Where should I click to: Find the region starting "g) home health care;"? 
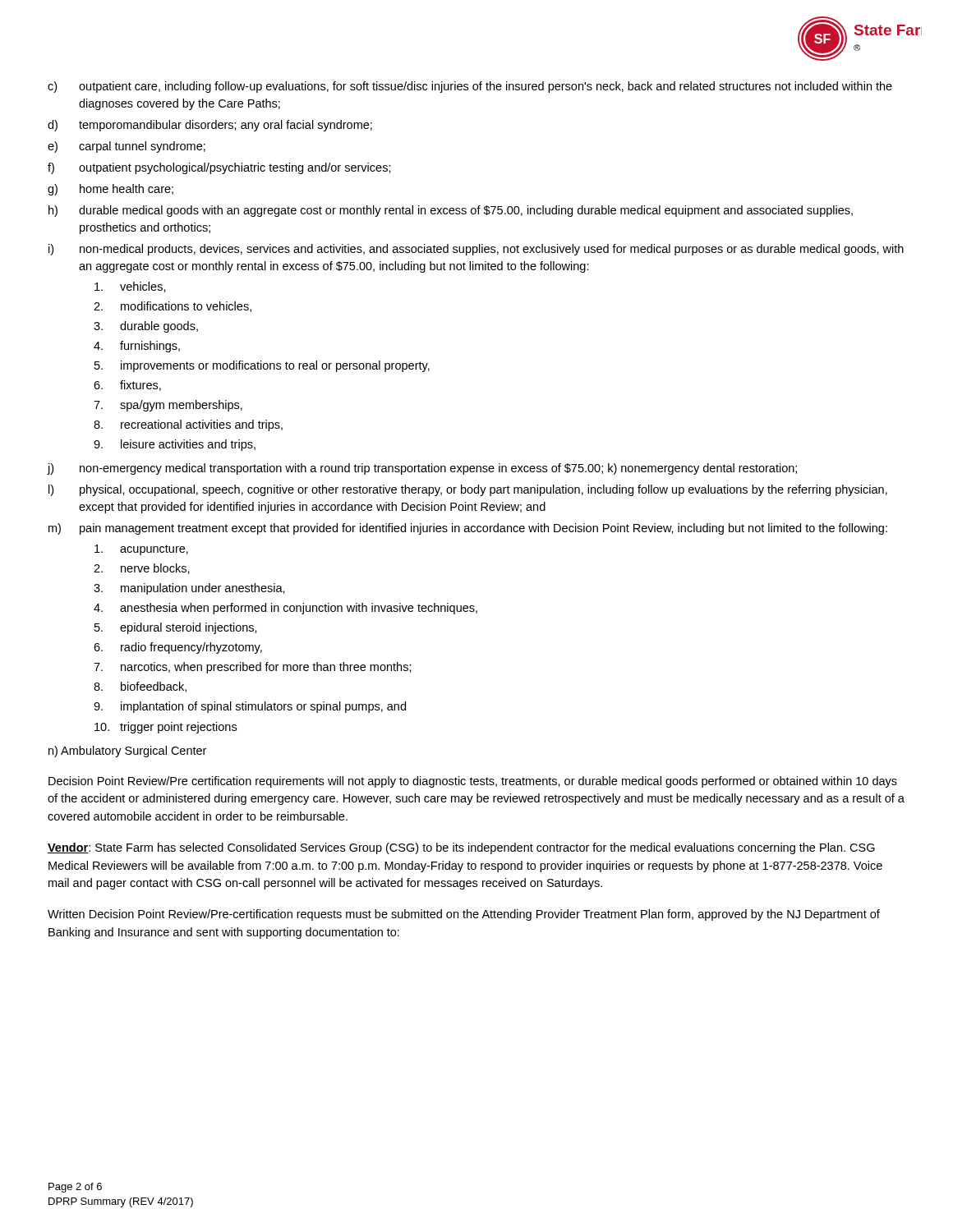tap(110, 190)
